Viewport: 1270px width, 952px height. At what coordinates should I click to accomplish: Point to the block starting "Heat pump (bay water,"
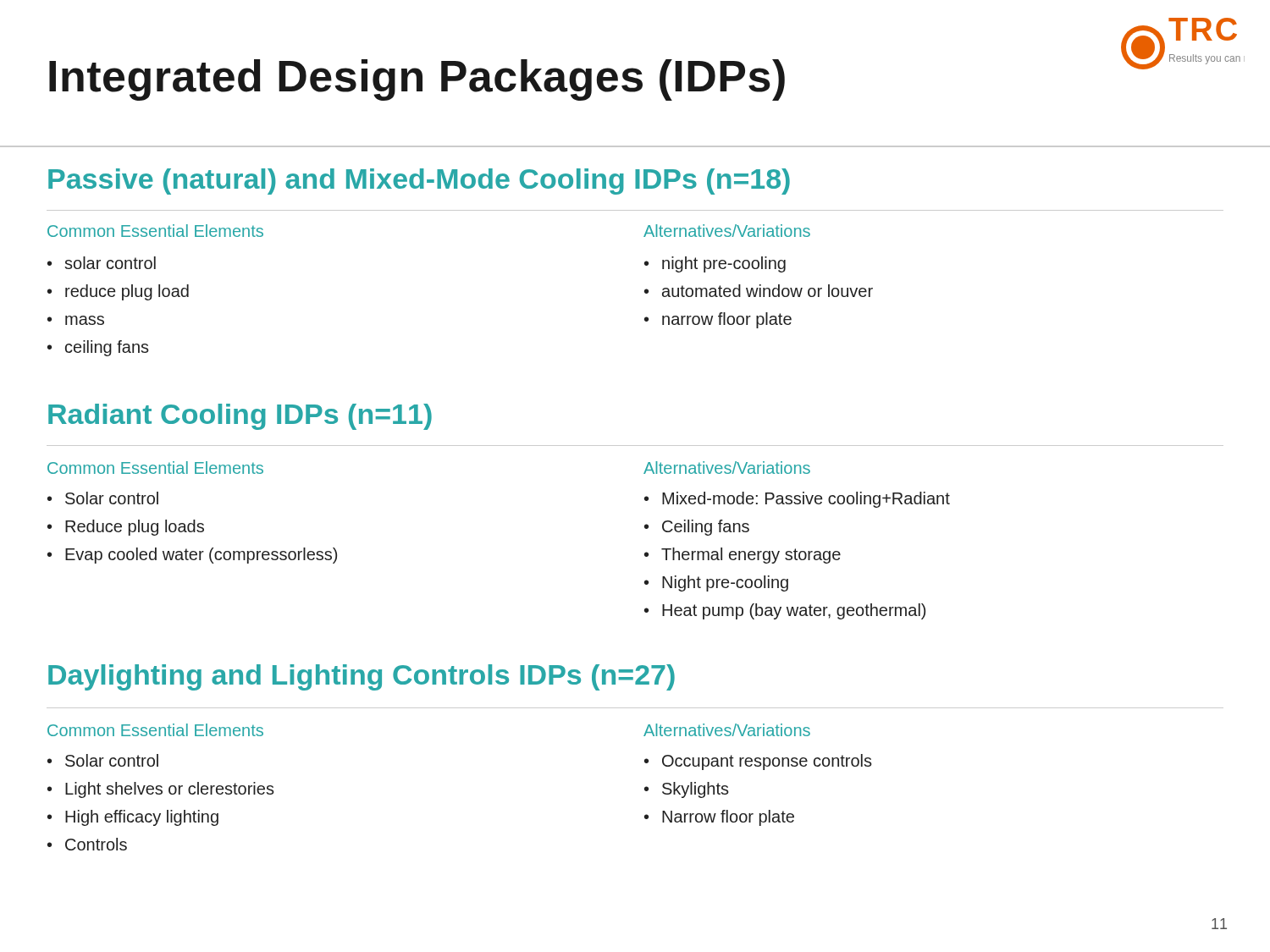[797, 611]
